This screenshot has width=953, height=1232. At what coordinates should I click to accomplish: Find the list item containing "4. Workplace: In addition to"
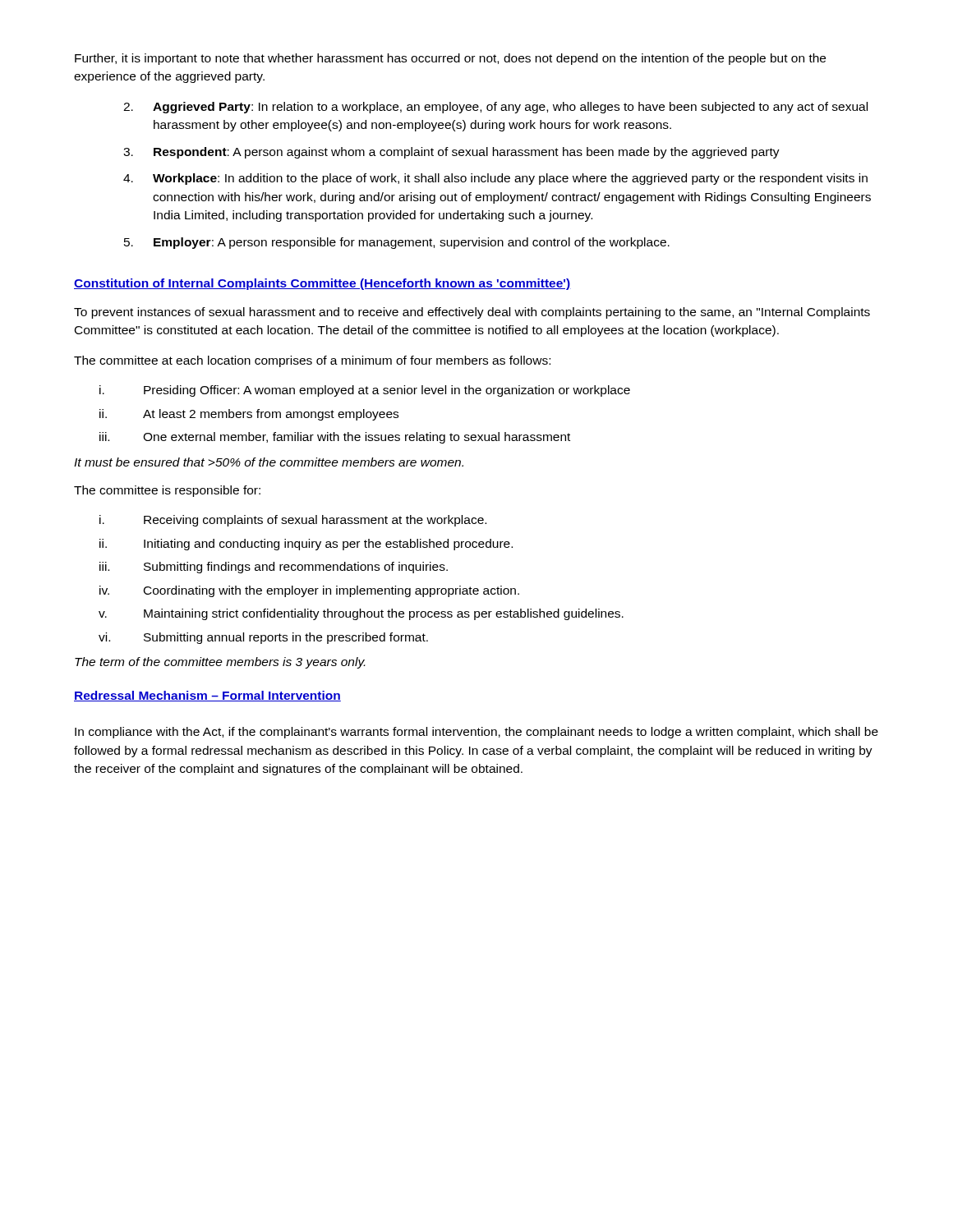pyautogui.click(x=501, y=197)
